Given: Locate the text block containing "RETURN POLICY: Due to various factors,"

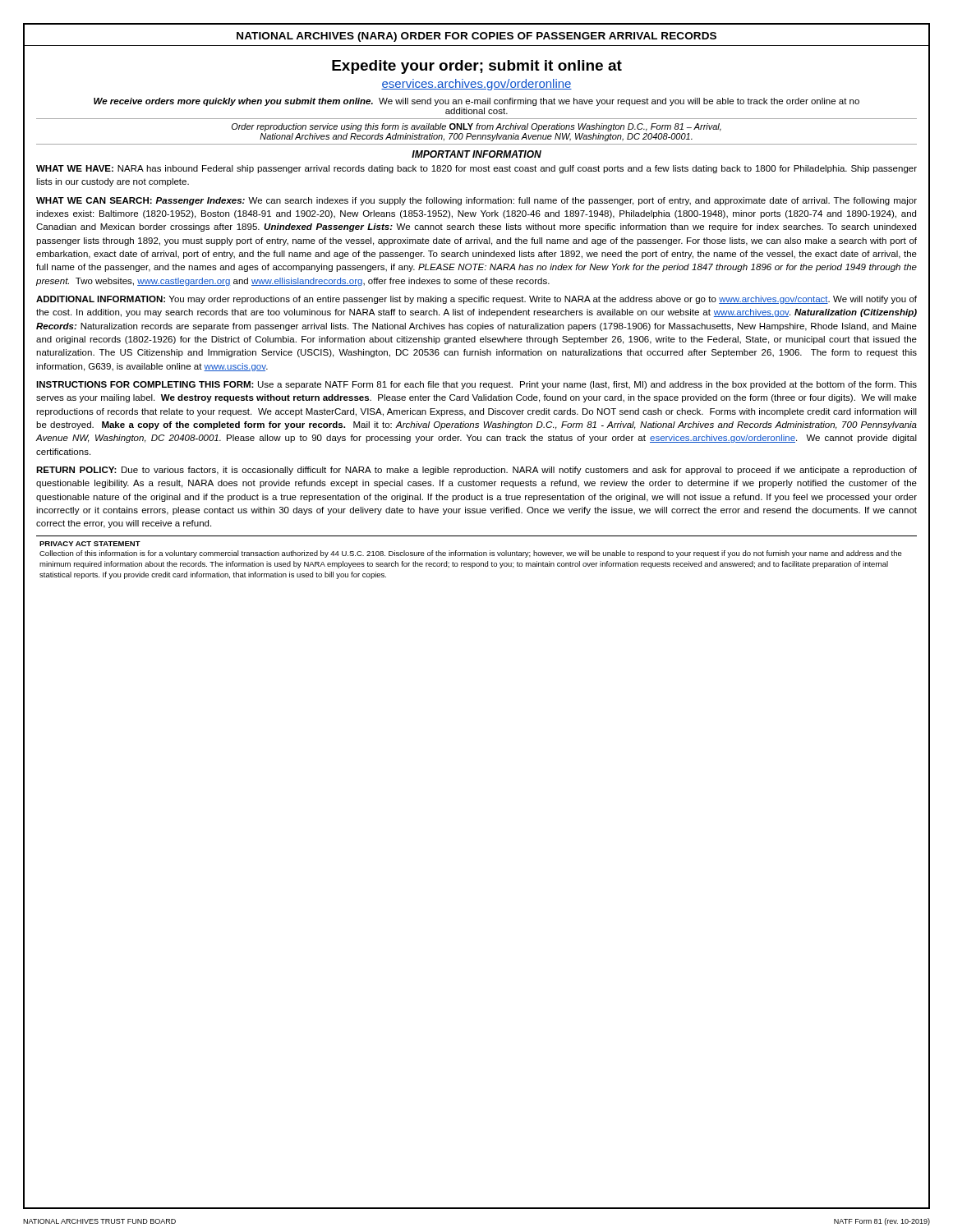Looking at the screenshot, I should pyautogui.click(x=476, y=497).
